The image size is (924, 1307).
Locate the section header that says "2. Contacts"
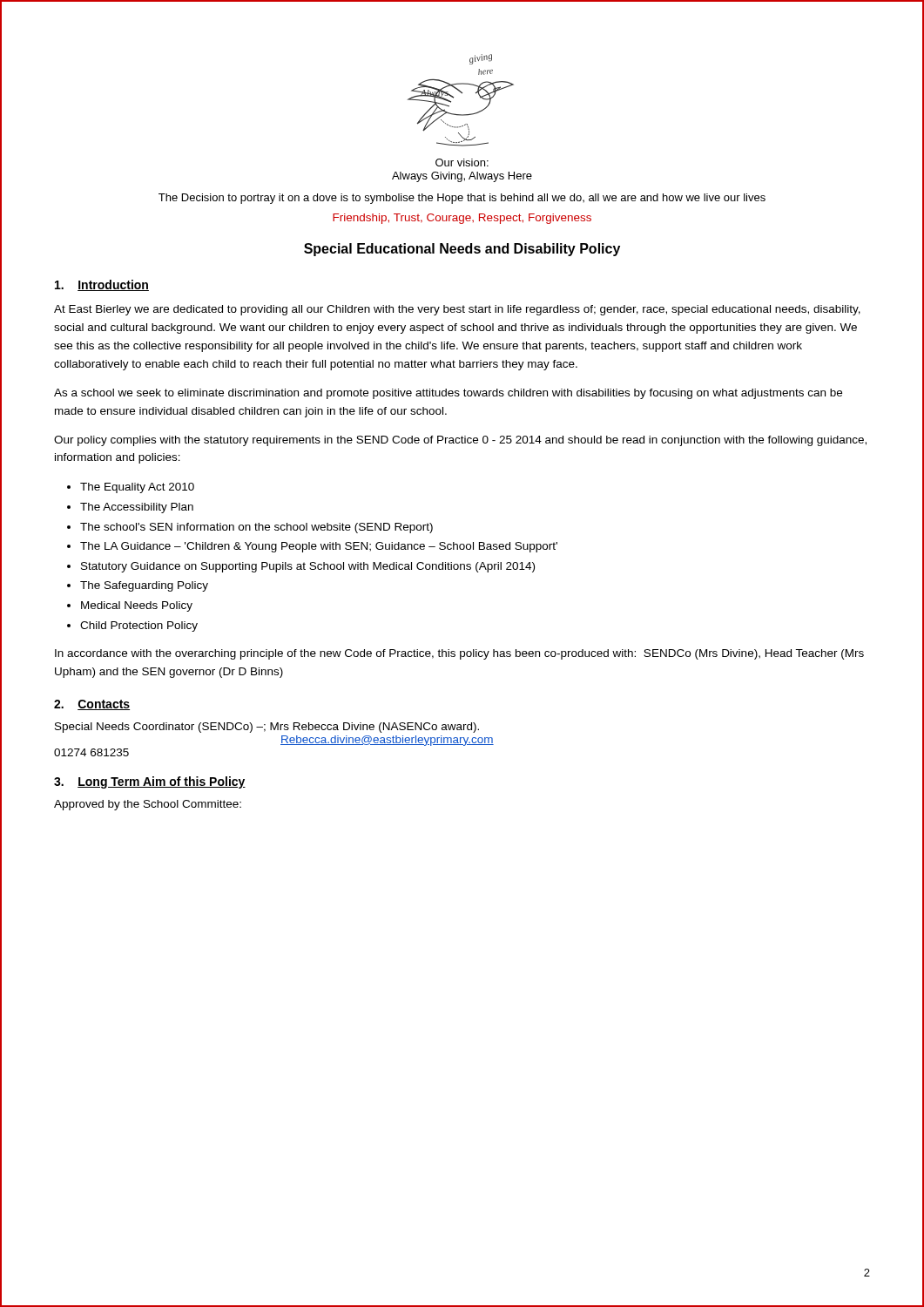(x=92, y=704)
